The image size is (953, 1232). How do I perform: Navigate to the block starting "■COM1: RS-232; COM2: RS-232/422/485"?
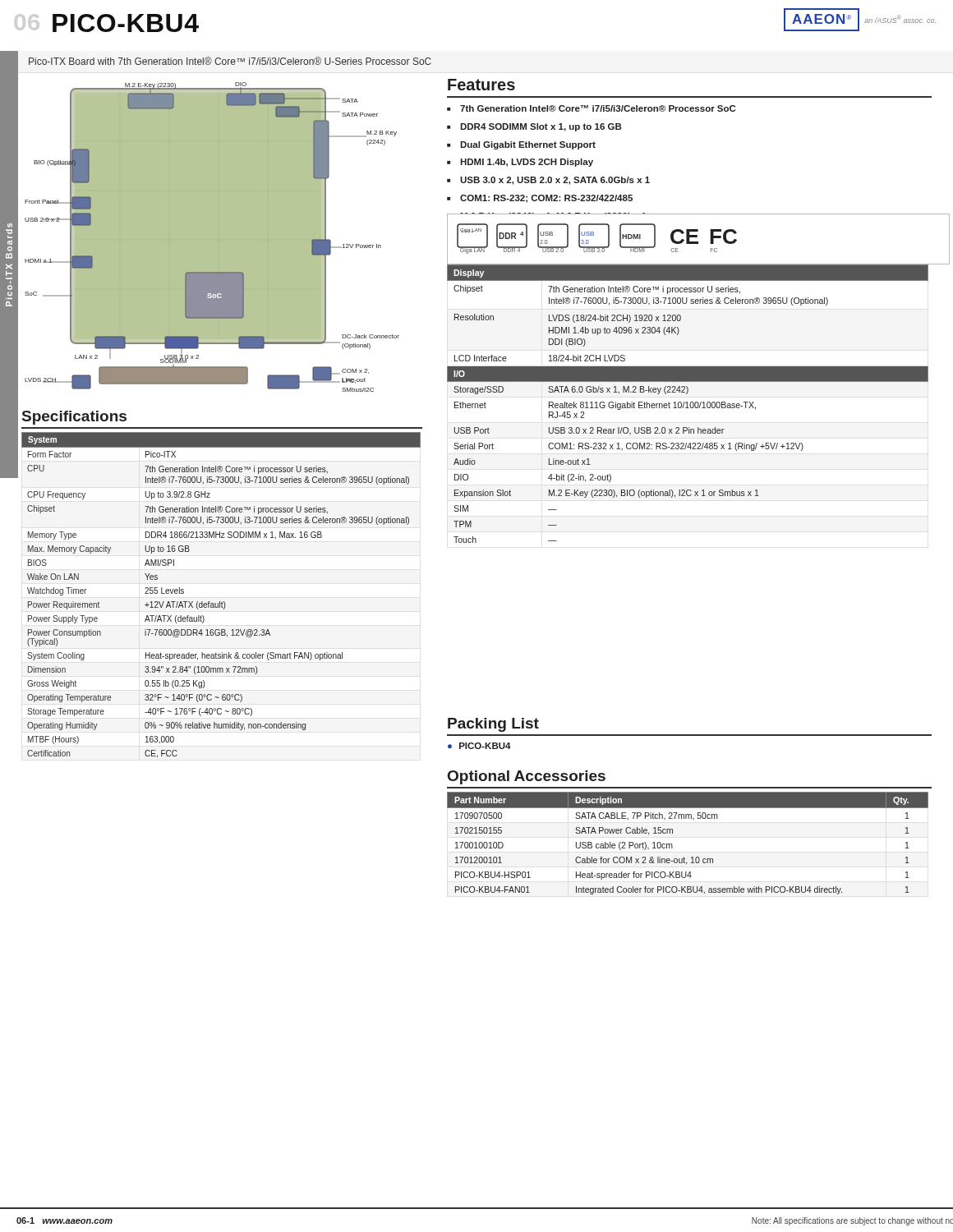click(540, 199)
